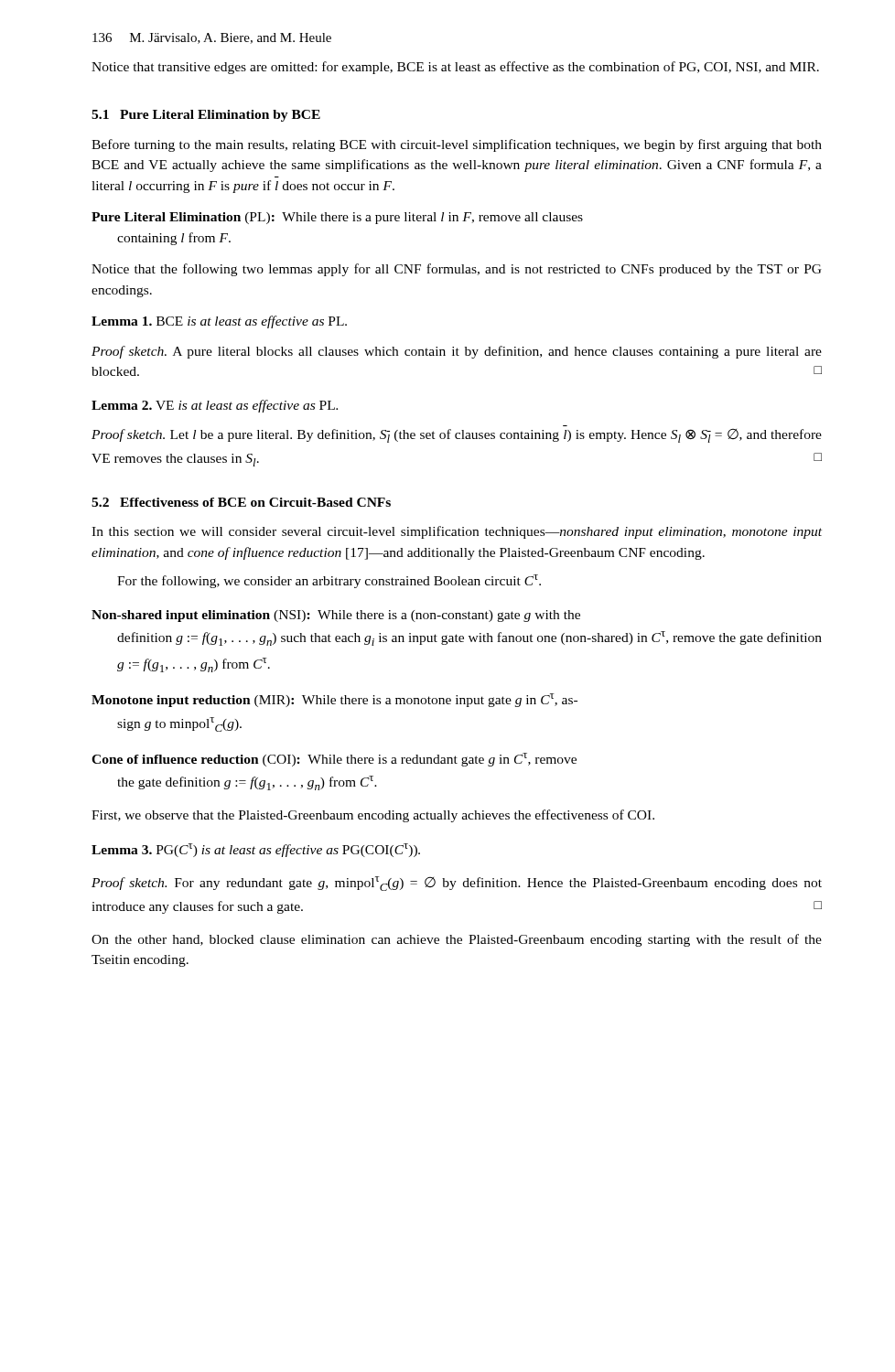Locate the region starting "For the following, we consider"
The image size is (895, 1372).
(x=329, y=579)
